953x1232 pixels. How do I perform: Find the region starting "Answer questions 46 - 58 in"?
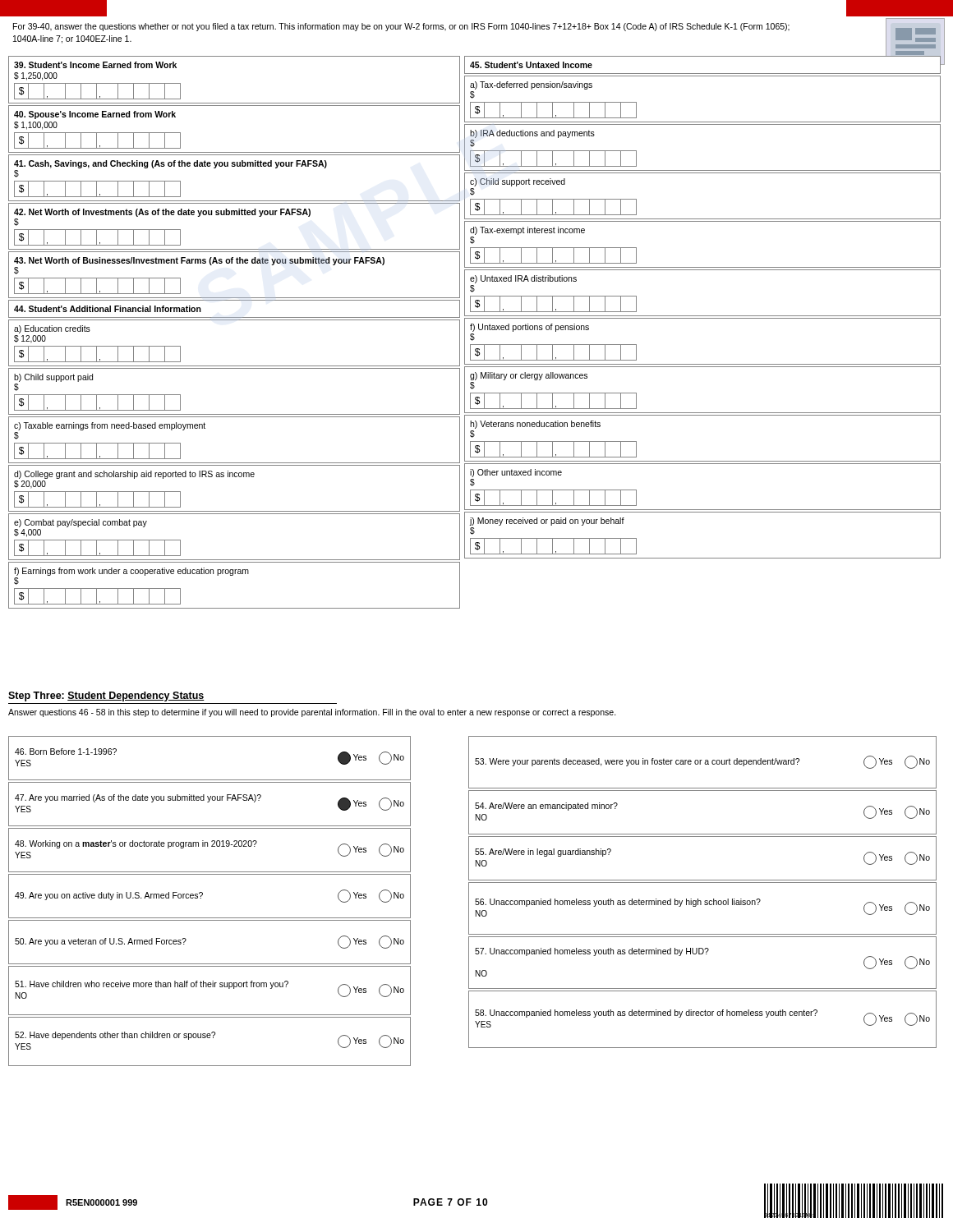(x=312, y=712)
